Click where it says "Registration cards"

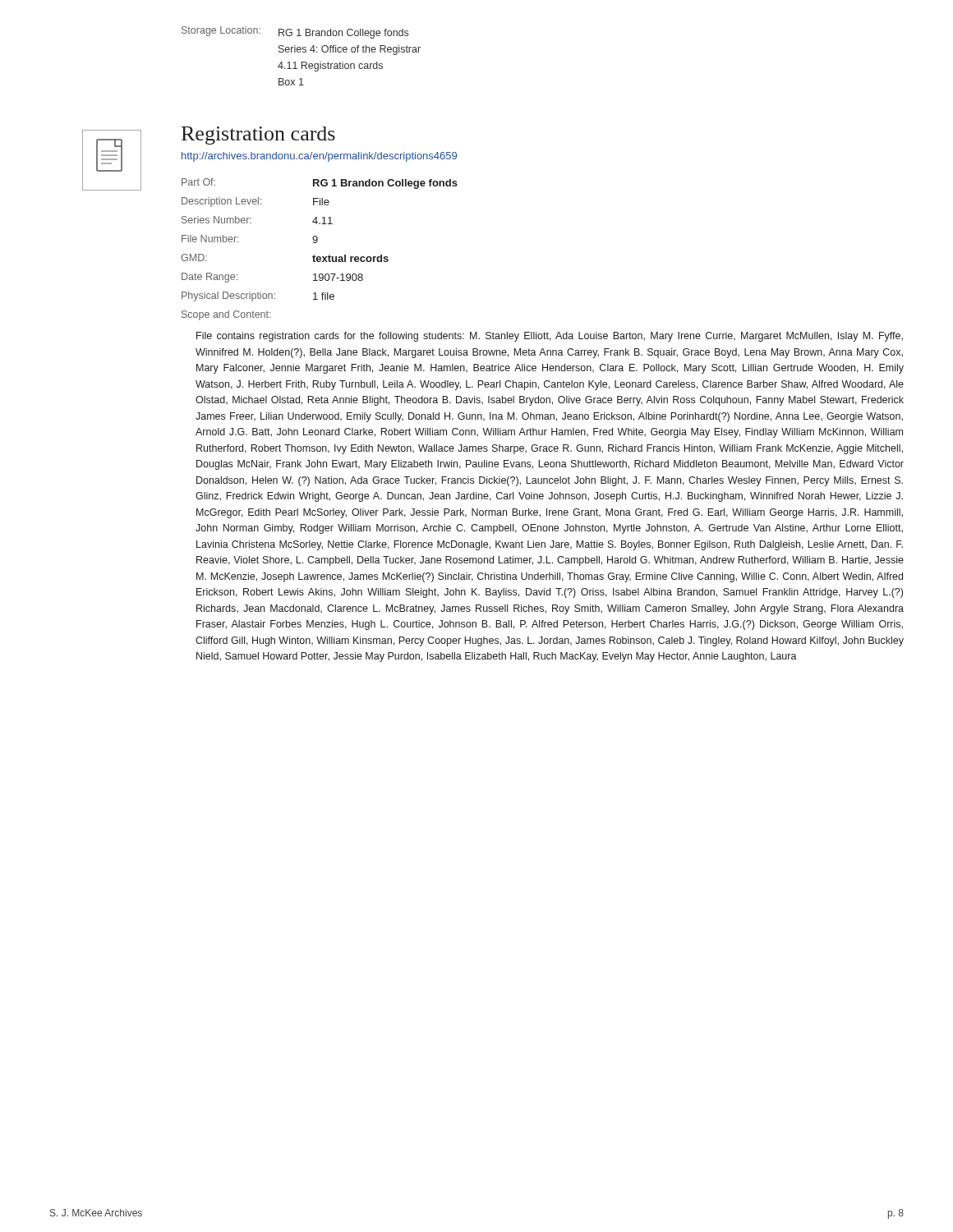258,133
